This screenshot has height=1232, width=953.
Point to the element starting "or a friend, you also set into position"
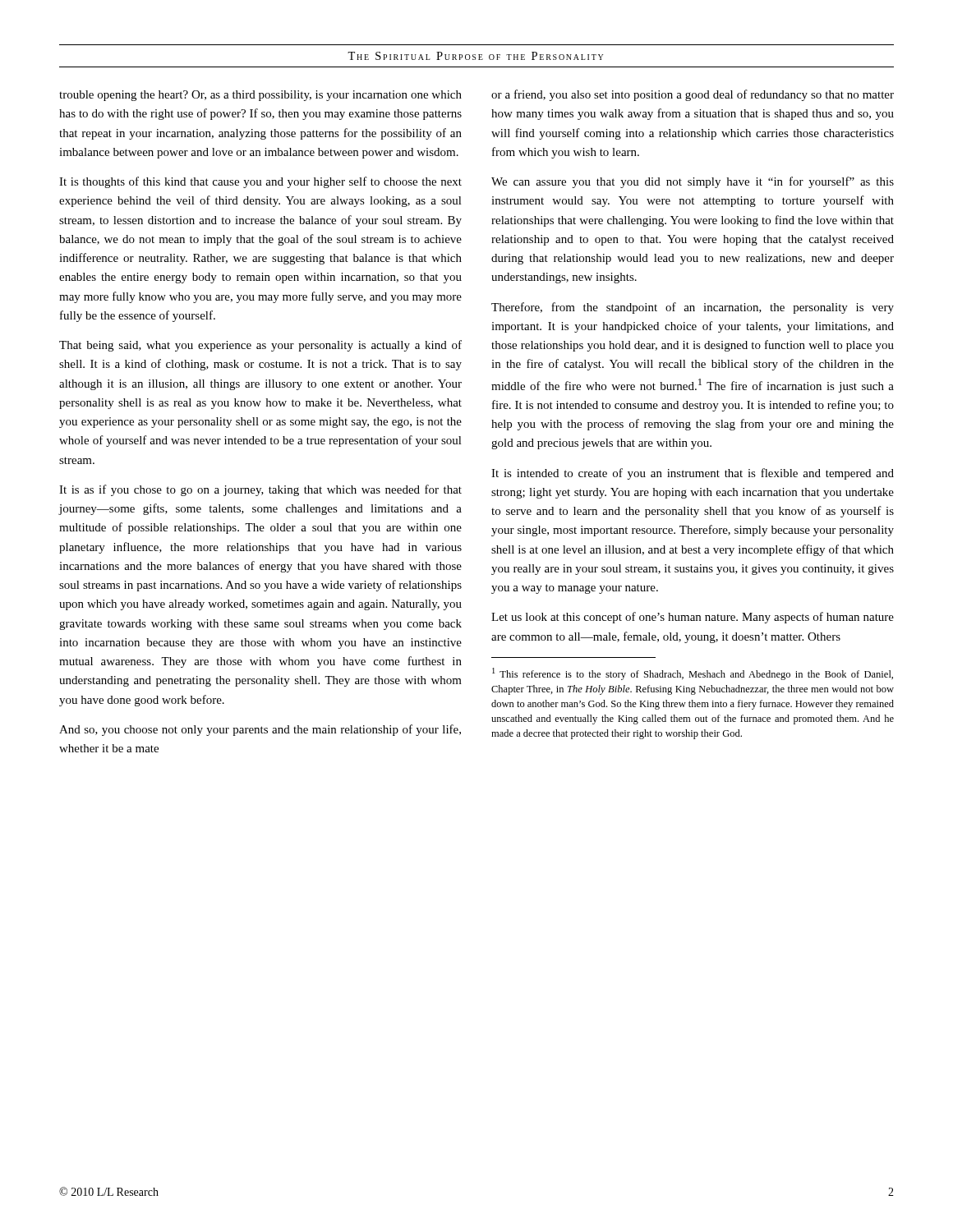[693, 124]
